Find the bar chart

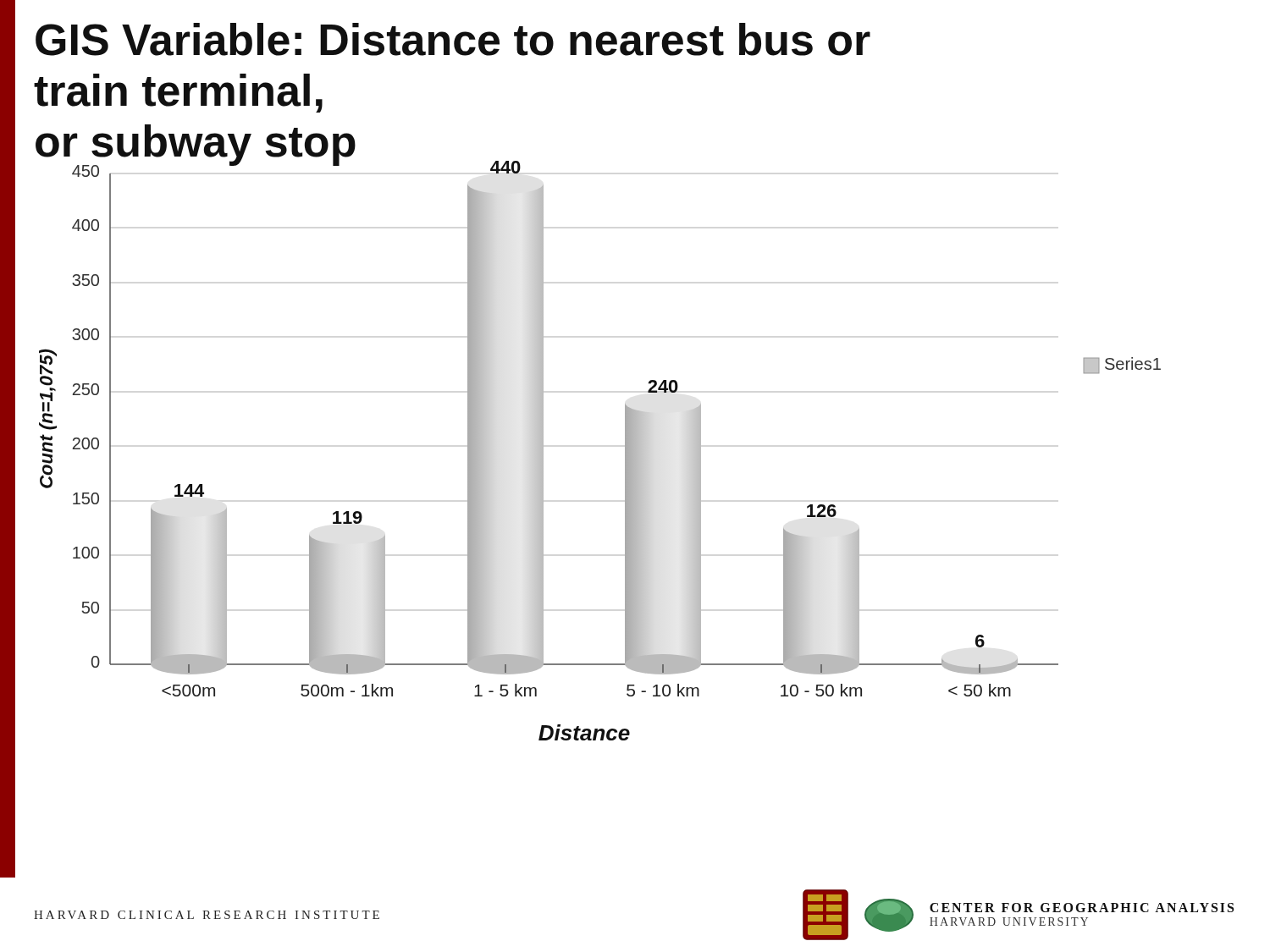[x=635, y=461]
